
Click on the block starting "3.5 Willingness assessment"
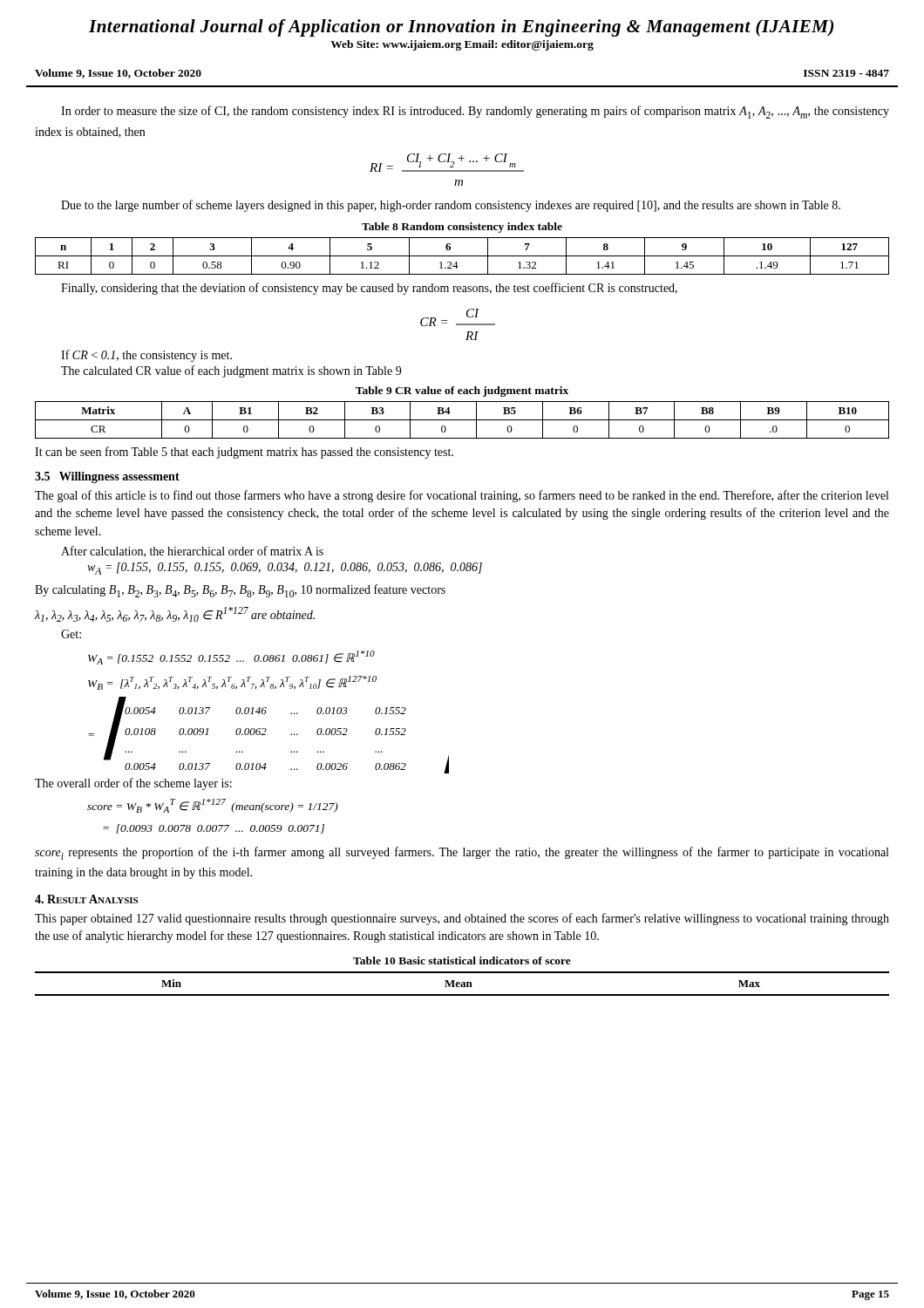107,477
